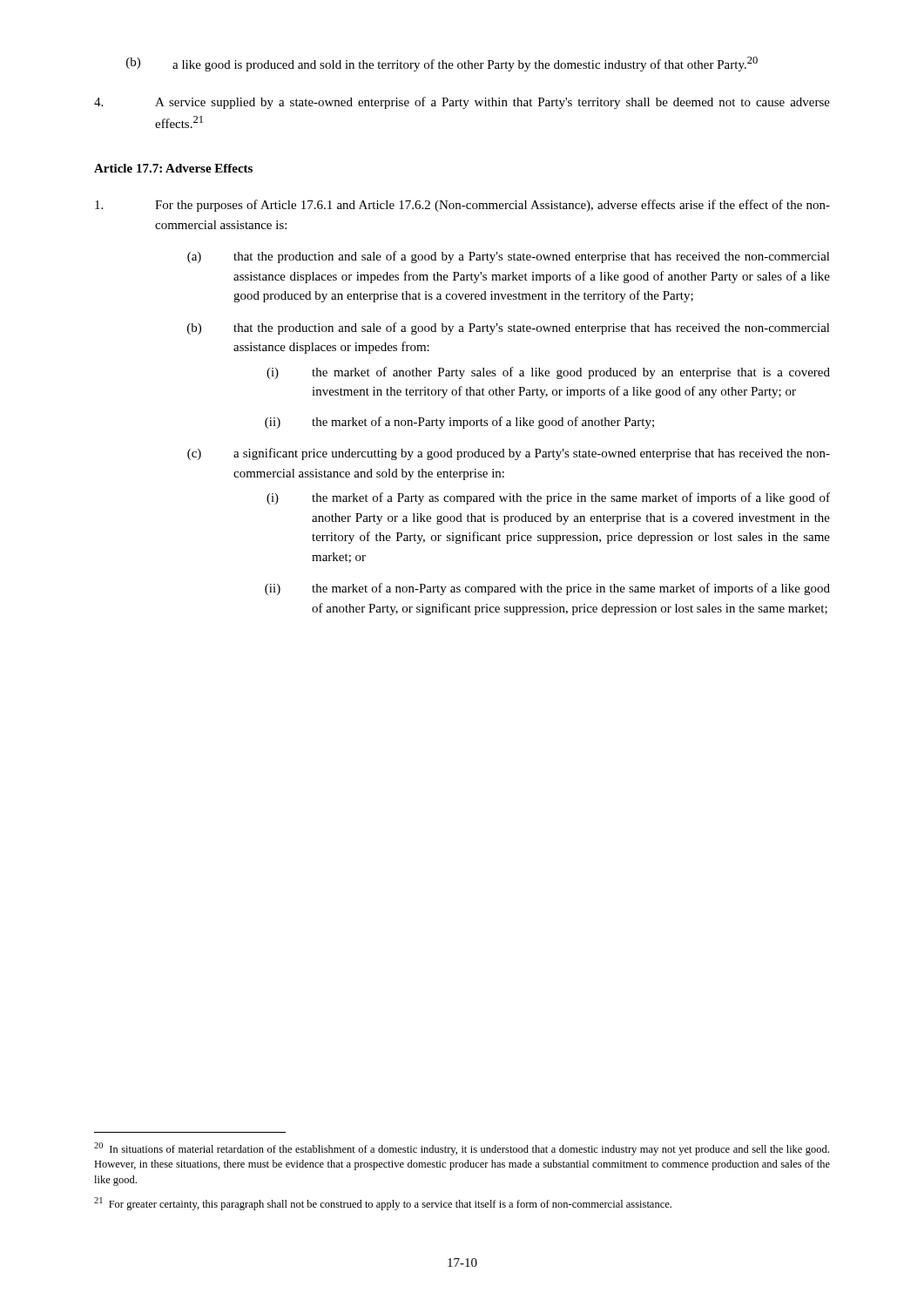This screenshot has width=924, height=1307.
Task: Navigate to the block starting "20 In situations"
Action: tap(462, 1163)
